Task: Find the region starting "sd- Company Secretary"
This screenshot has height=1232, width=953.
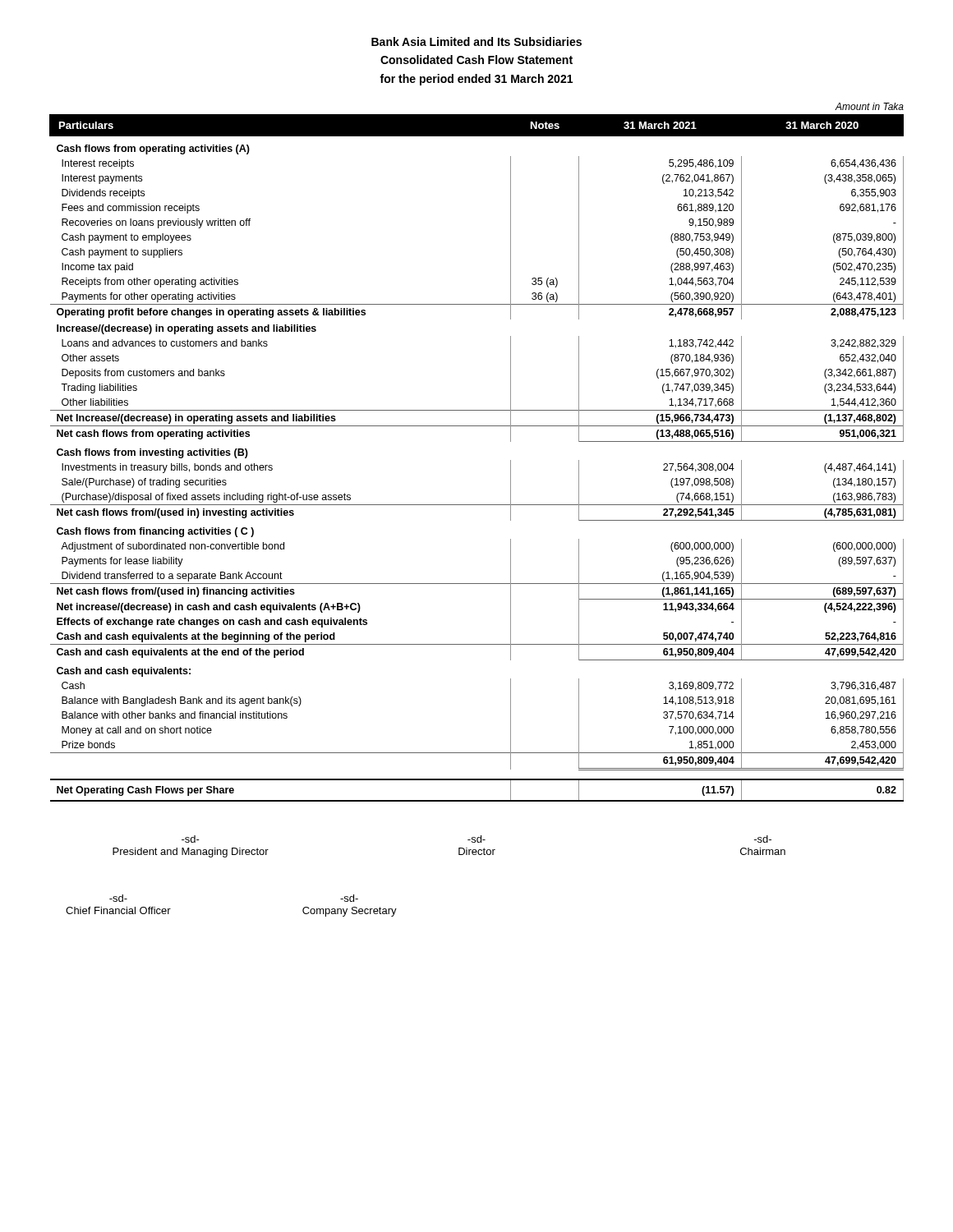Action: [x=349, y=904]
